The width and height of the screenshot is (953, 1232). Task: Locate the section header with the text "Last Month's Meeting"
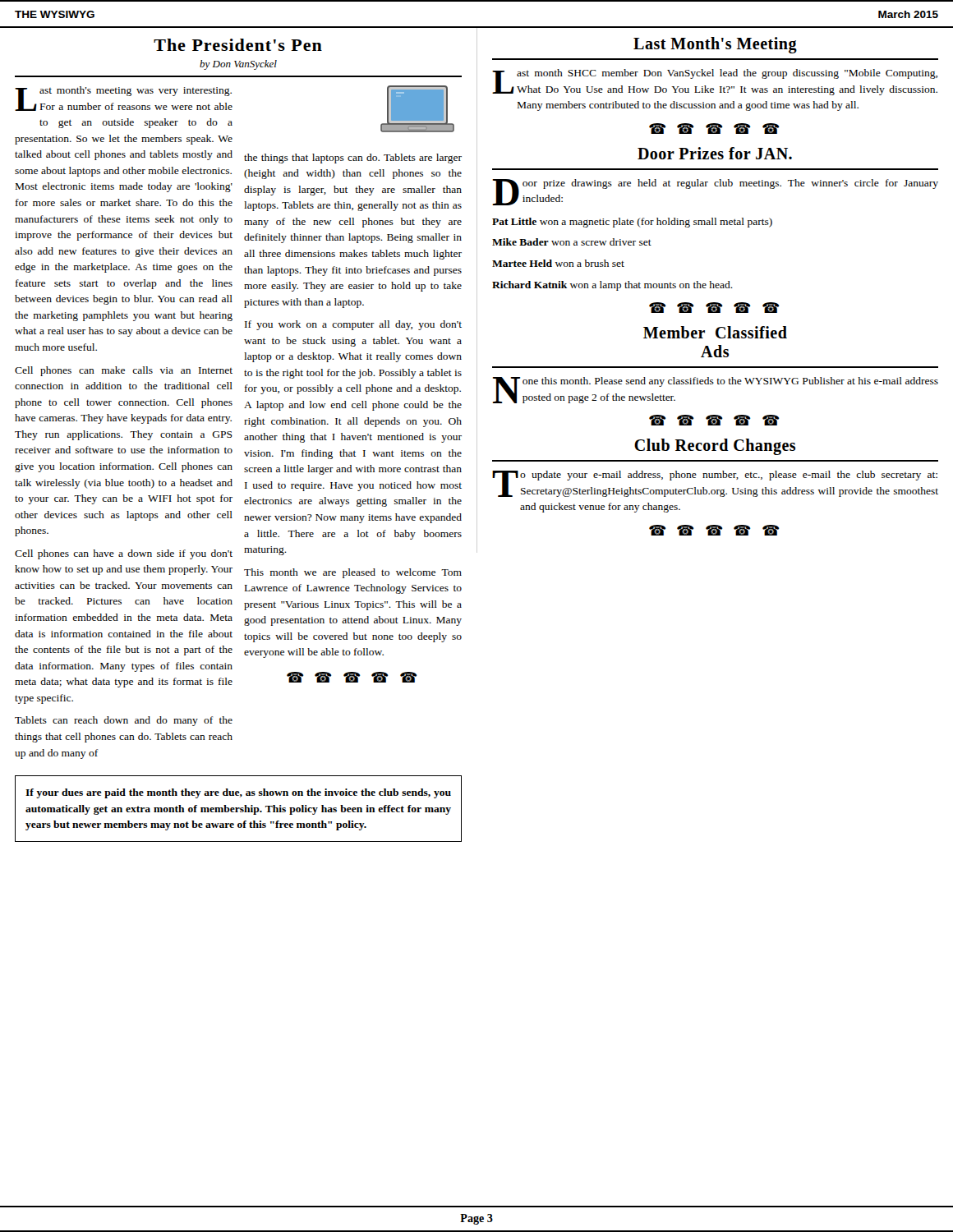[x=715, y=44]
